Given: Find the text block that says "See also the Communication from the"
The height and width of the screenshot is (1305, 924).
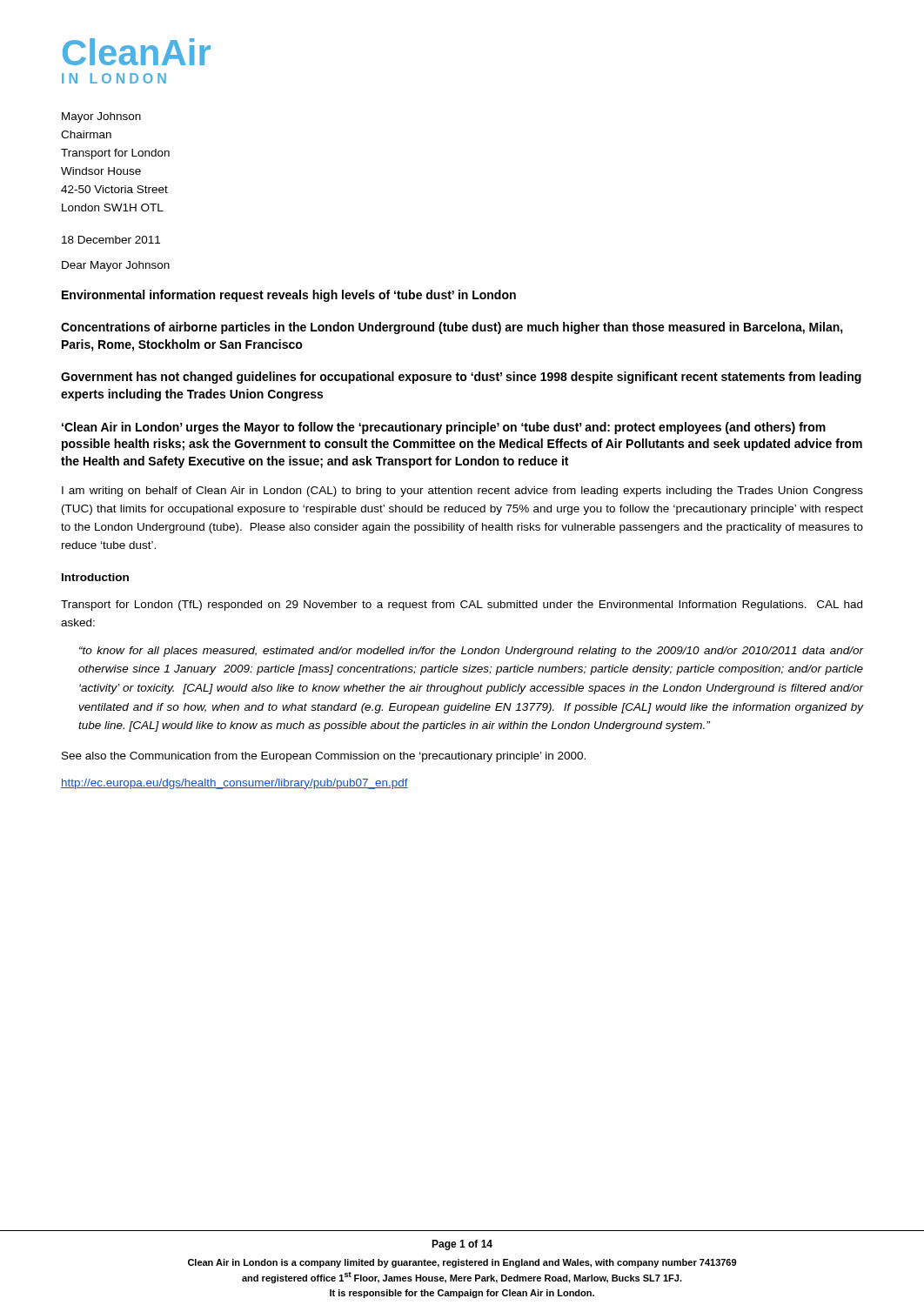Looking at the screenshot, I should pyautogui.click(x=324, y=755).
